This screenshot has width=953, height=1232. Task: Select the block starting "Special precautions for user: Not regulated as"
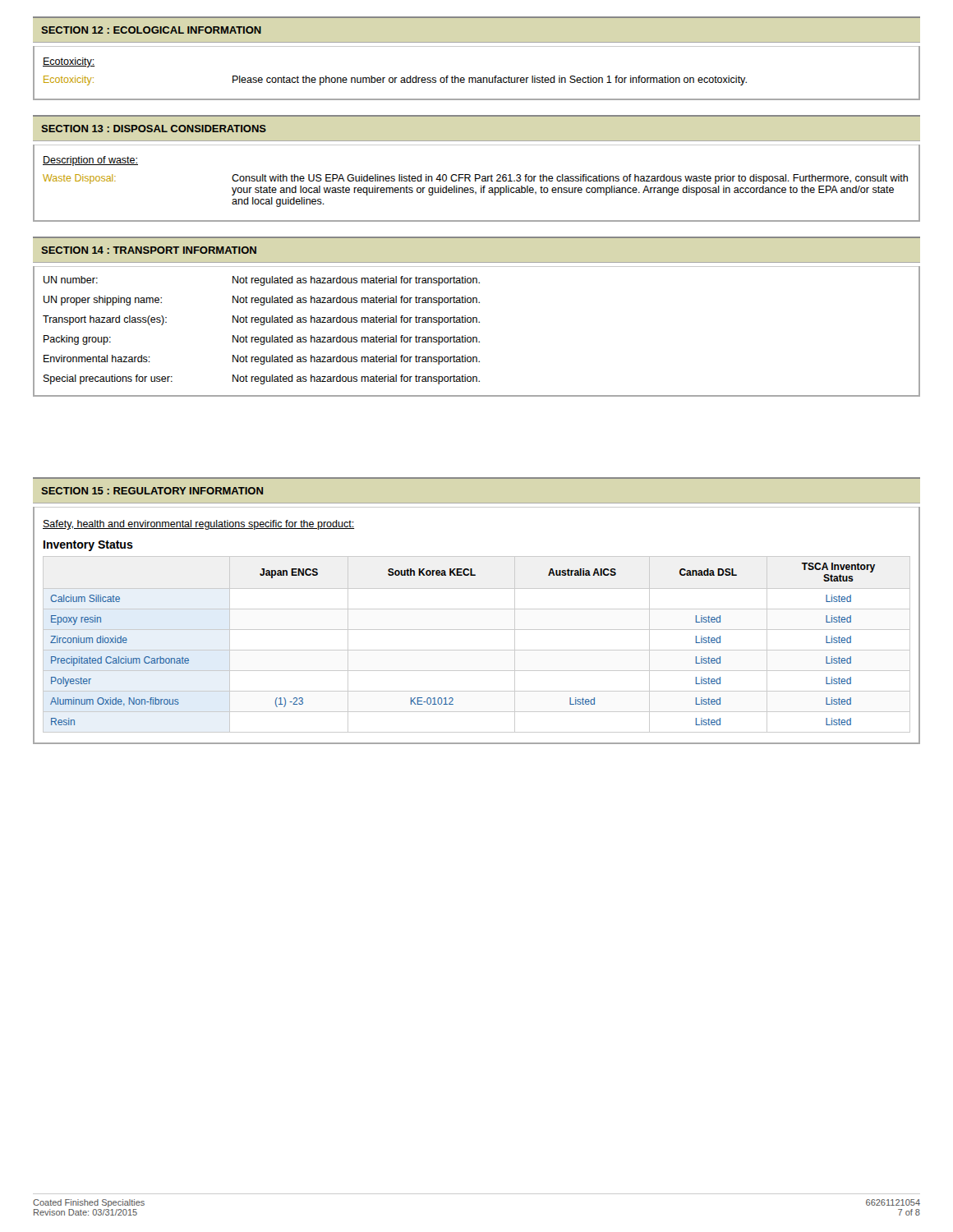click(476, 379)
